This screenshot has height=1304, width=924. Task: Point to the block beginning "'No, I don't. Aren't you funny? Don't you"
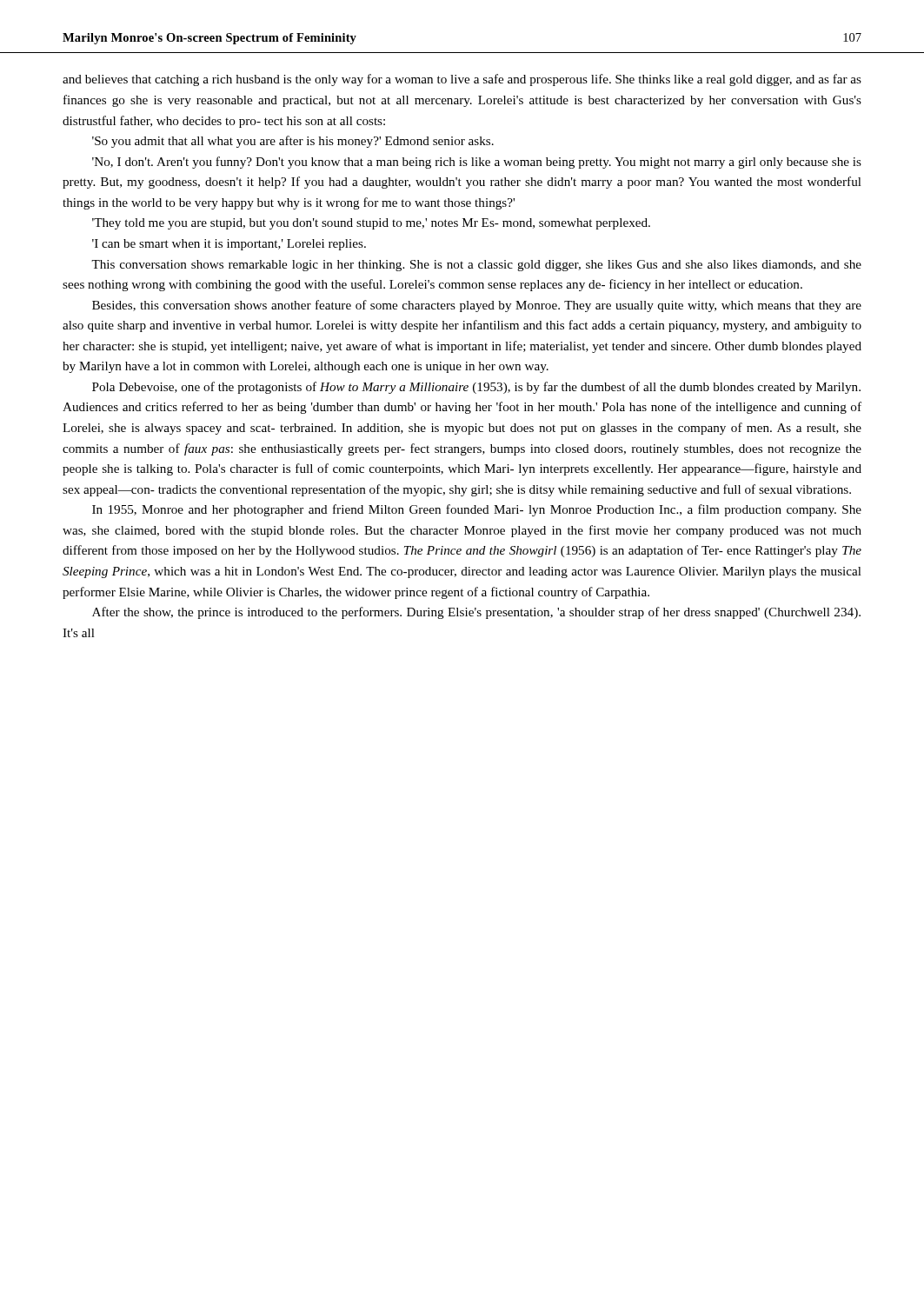462,182
